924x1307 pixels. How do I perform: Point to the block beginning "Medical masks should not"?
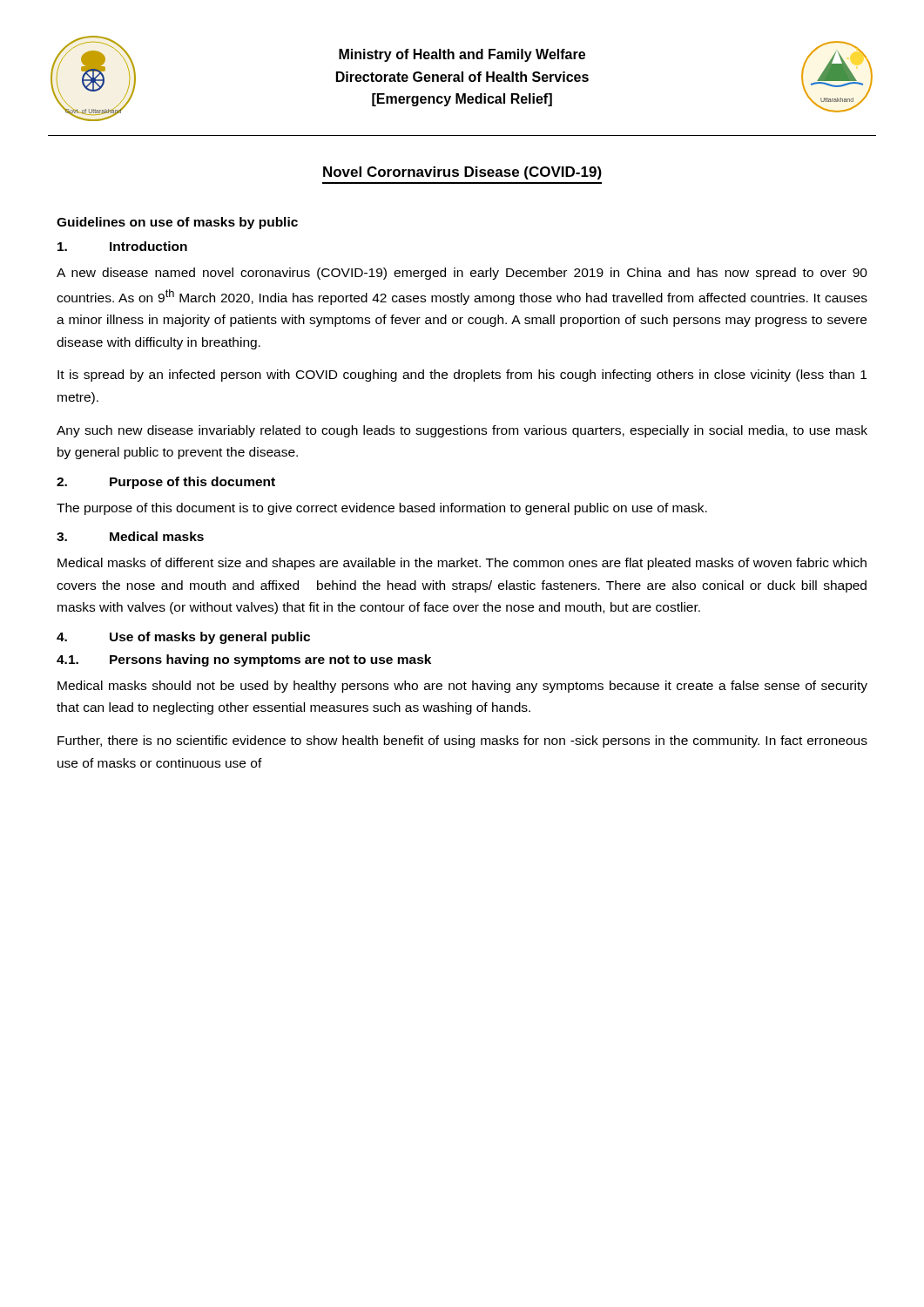pos(462,696)
